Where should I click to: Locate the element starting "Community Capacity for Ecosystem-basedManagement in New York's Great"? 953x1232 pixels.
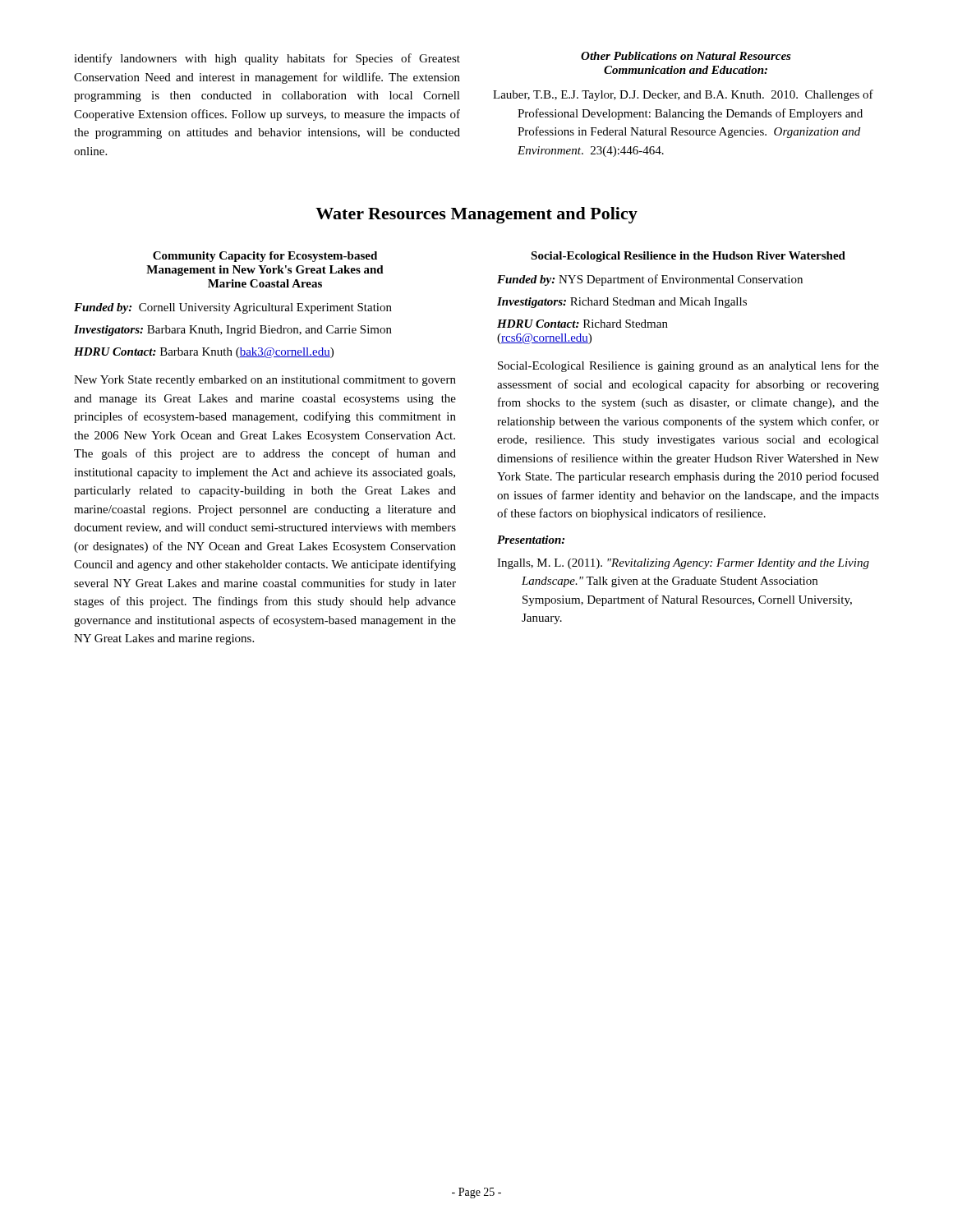pyautogui.click(x=265, y=269)
